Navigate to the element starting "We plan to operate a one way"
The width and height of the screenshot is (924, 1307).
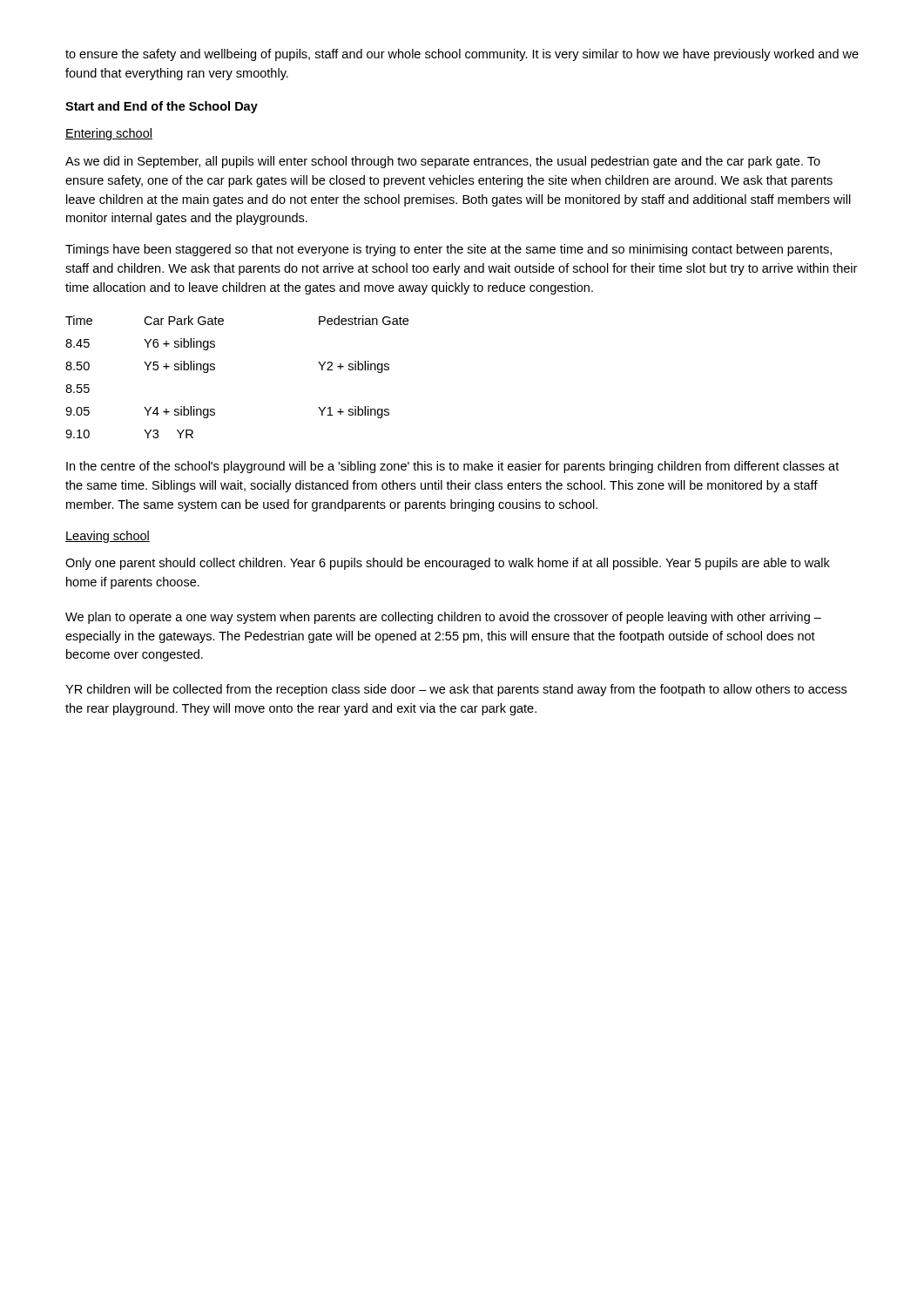[443, 636]
